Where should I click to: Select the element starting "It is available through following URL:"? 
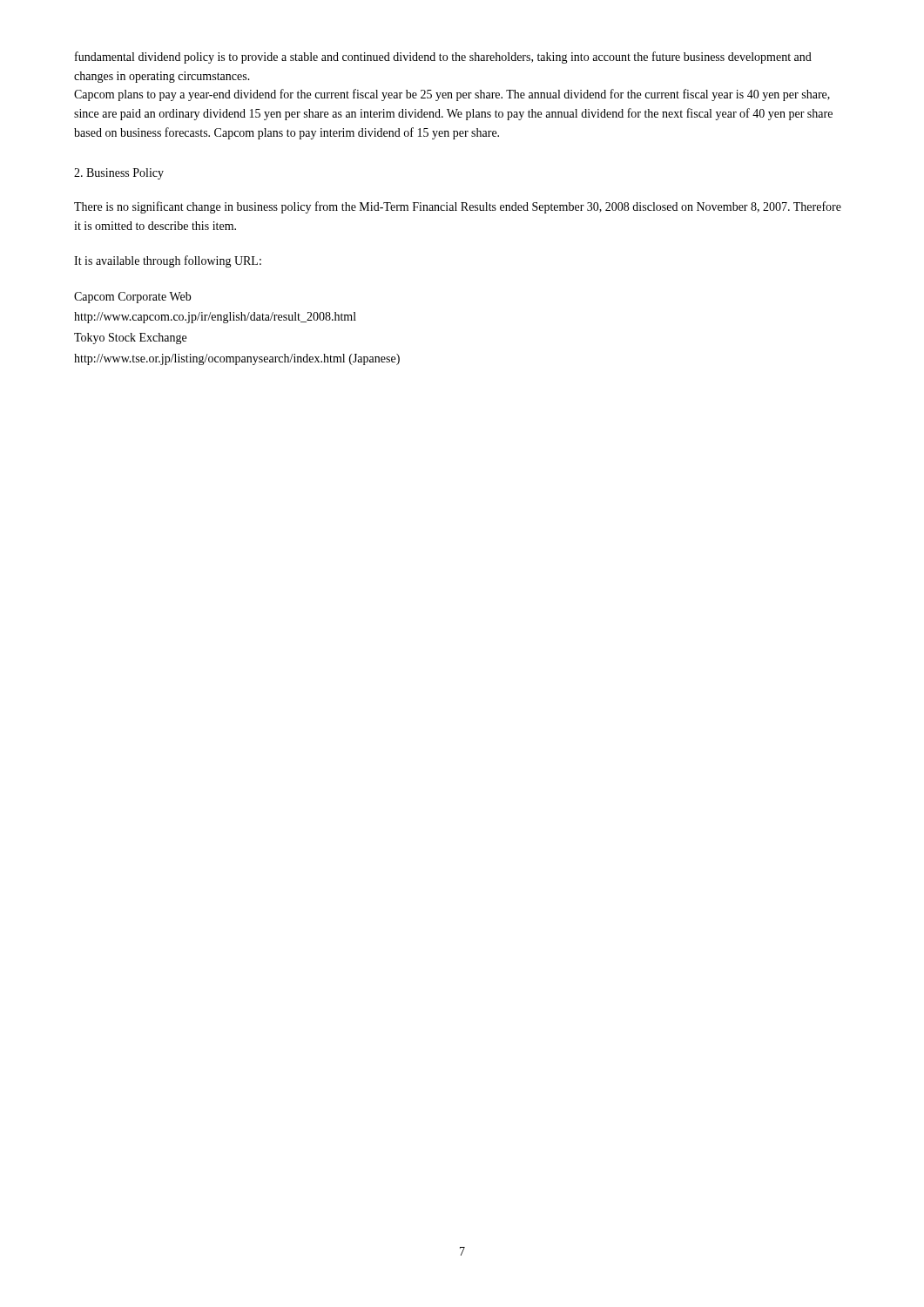[x=168, y=261]
